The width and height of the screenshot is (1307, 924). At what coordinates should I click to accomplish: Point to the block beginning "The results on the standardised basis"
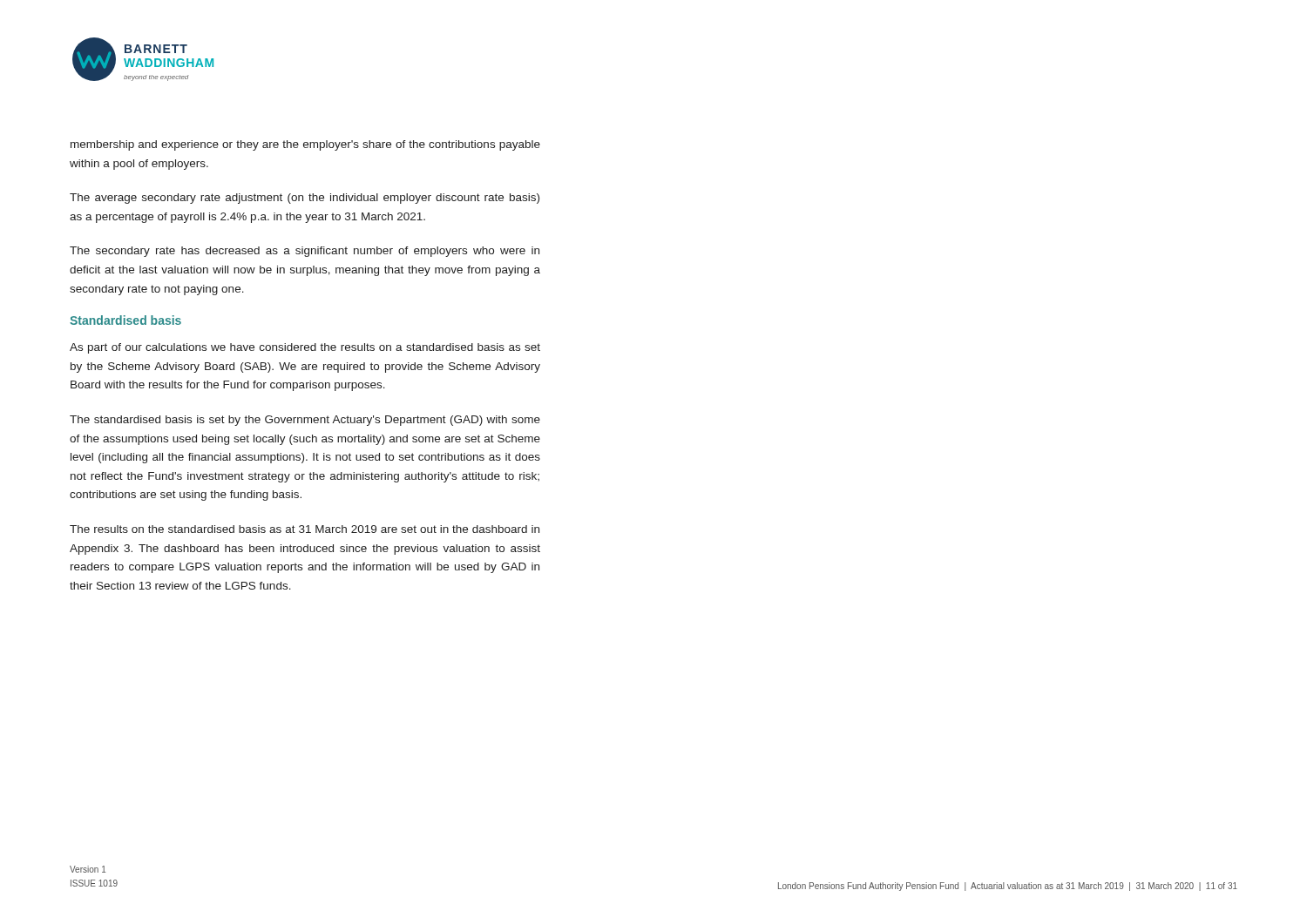[305, 557]
